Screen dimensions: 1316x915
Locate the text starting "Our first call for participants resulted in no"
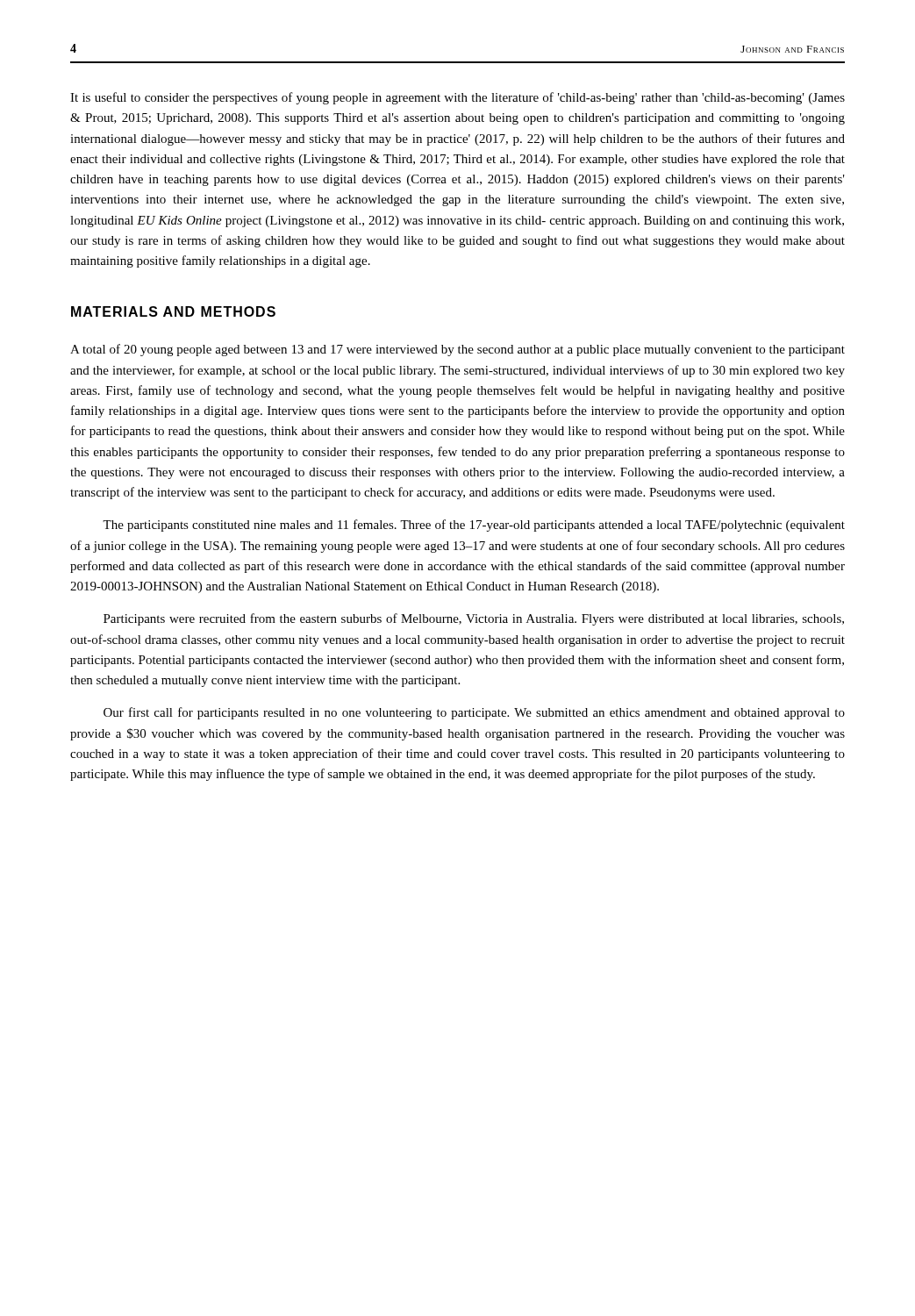[458, 743]
